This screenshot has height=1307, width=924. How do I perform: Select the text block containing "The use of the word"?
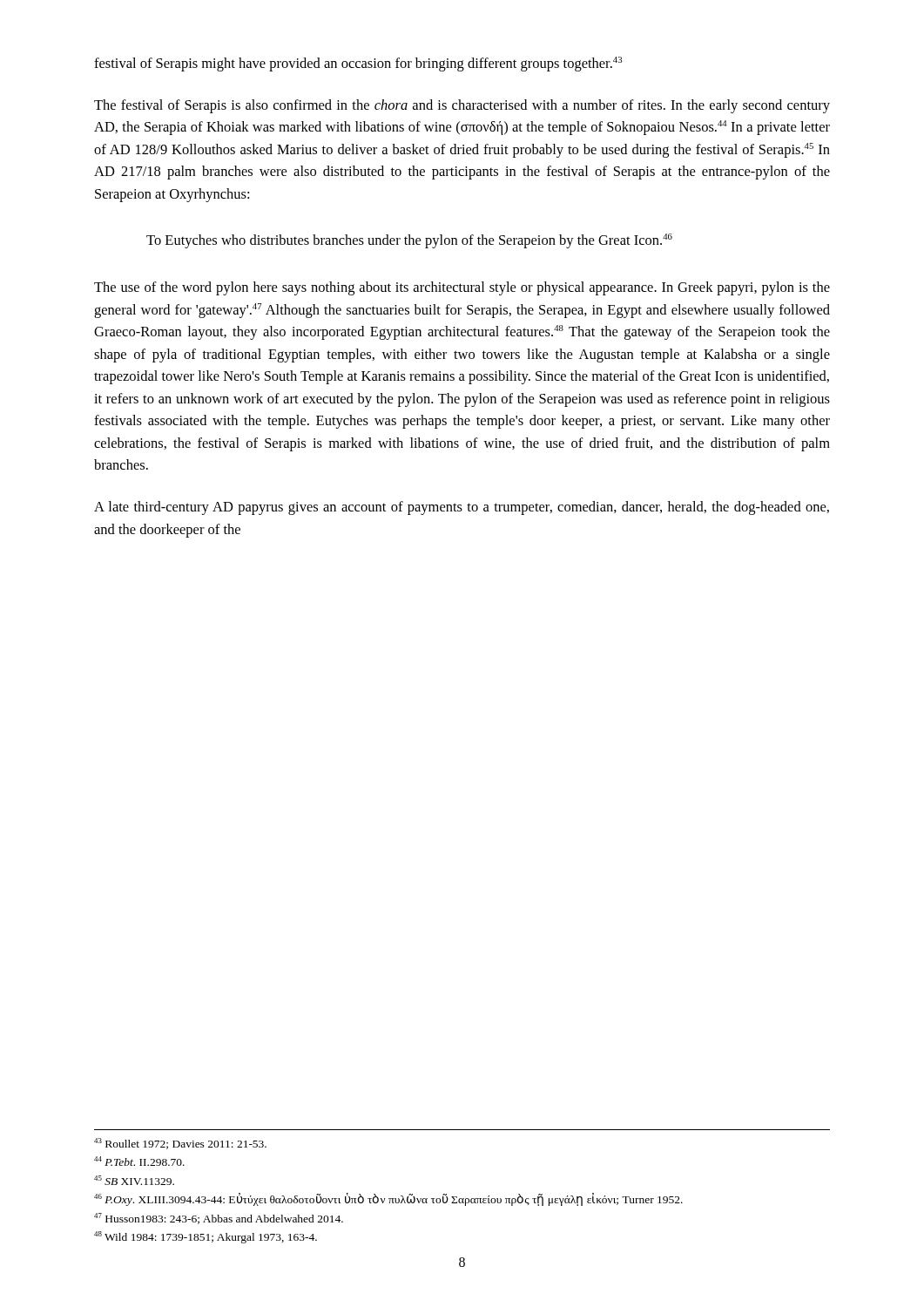pos(462,376)
